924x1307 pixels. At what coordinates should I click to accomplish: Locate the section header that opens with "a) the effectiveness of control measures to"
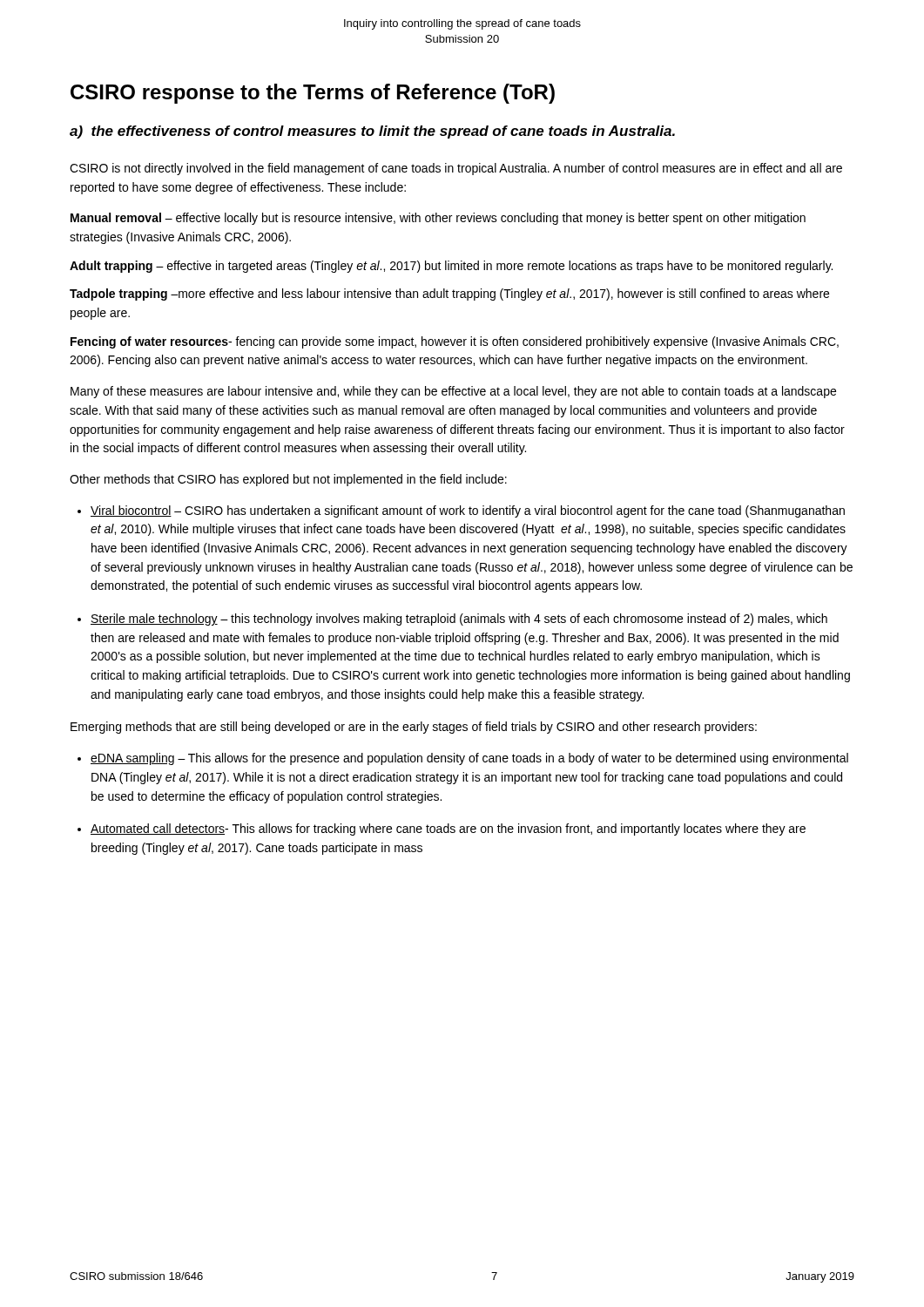coord(373,131)
